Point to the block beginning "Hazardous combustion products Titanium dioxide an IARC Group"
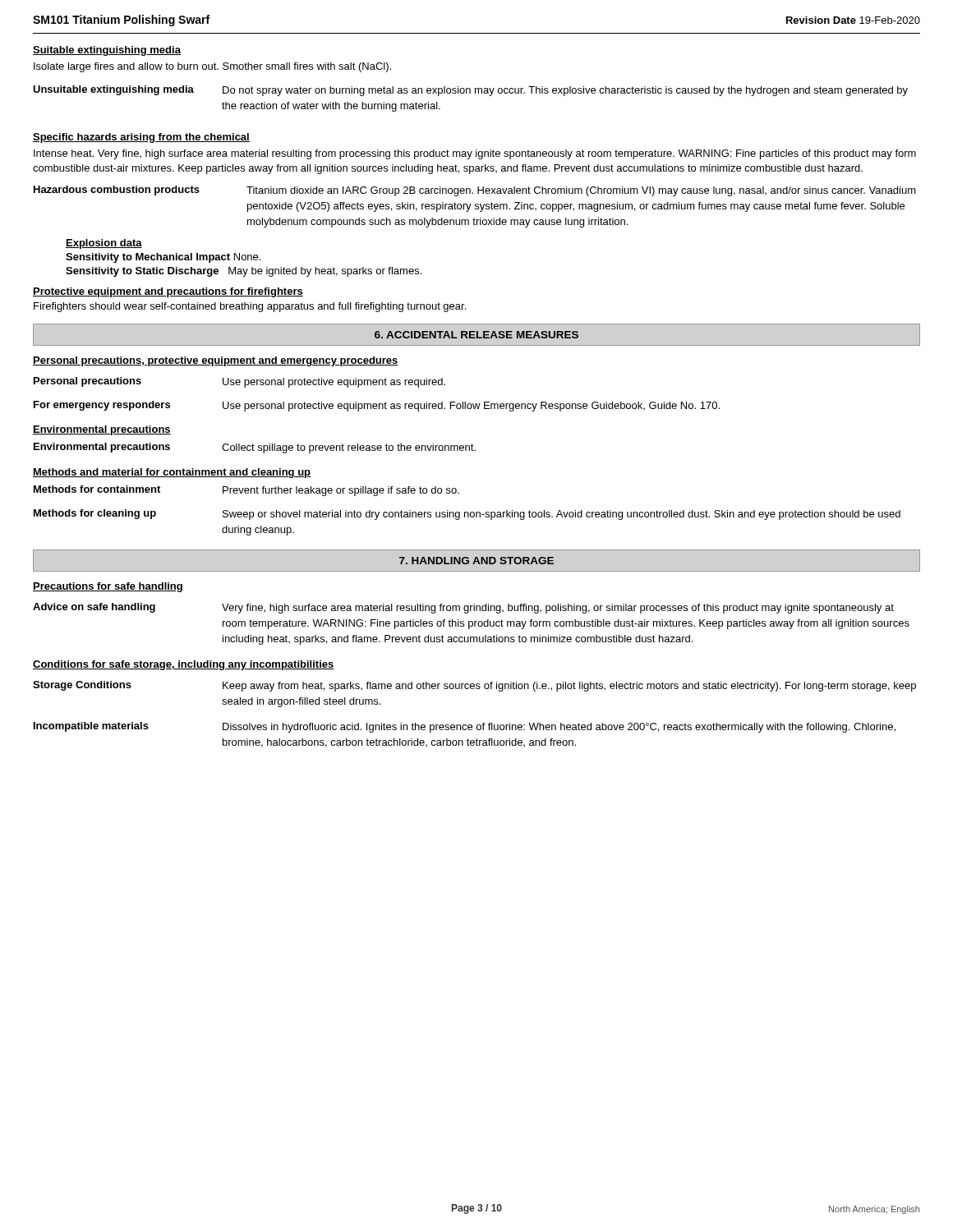This screenshot has width=953, height=1232. 476,207
